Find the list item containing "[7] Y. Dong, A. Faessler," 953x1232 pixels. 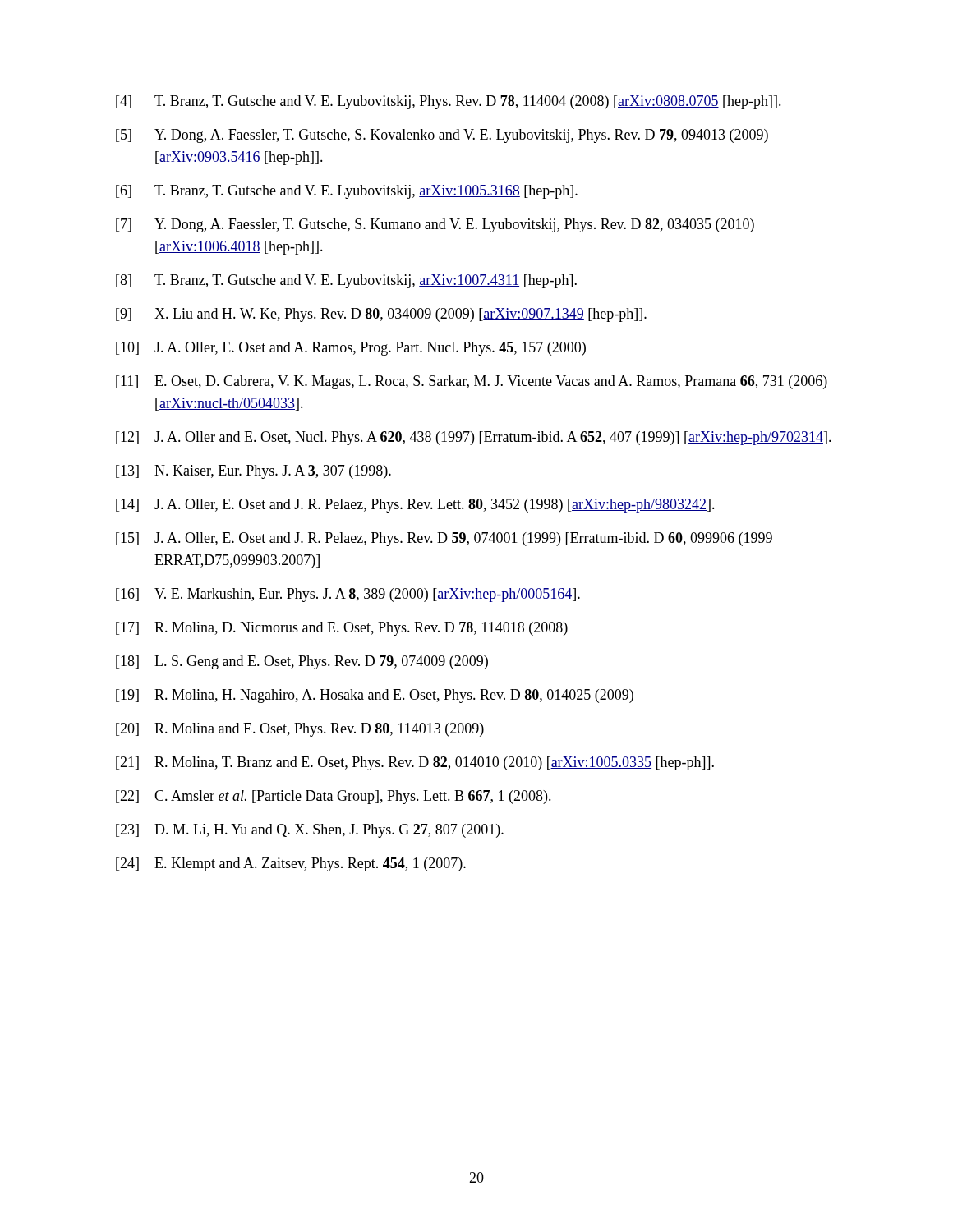click(476, 236)
